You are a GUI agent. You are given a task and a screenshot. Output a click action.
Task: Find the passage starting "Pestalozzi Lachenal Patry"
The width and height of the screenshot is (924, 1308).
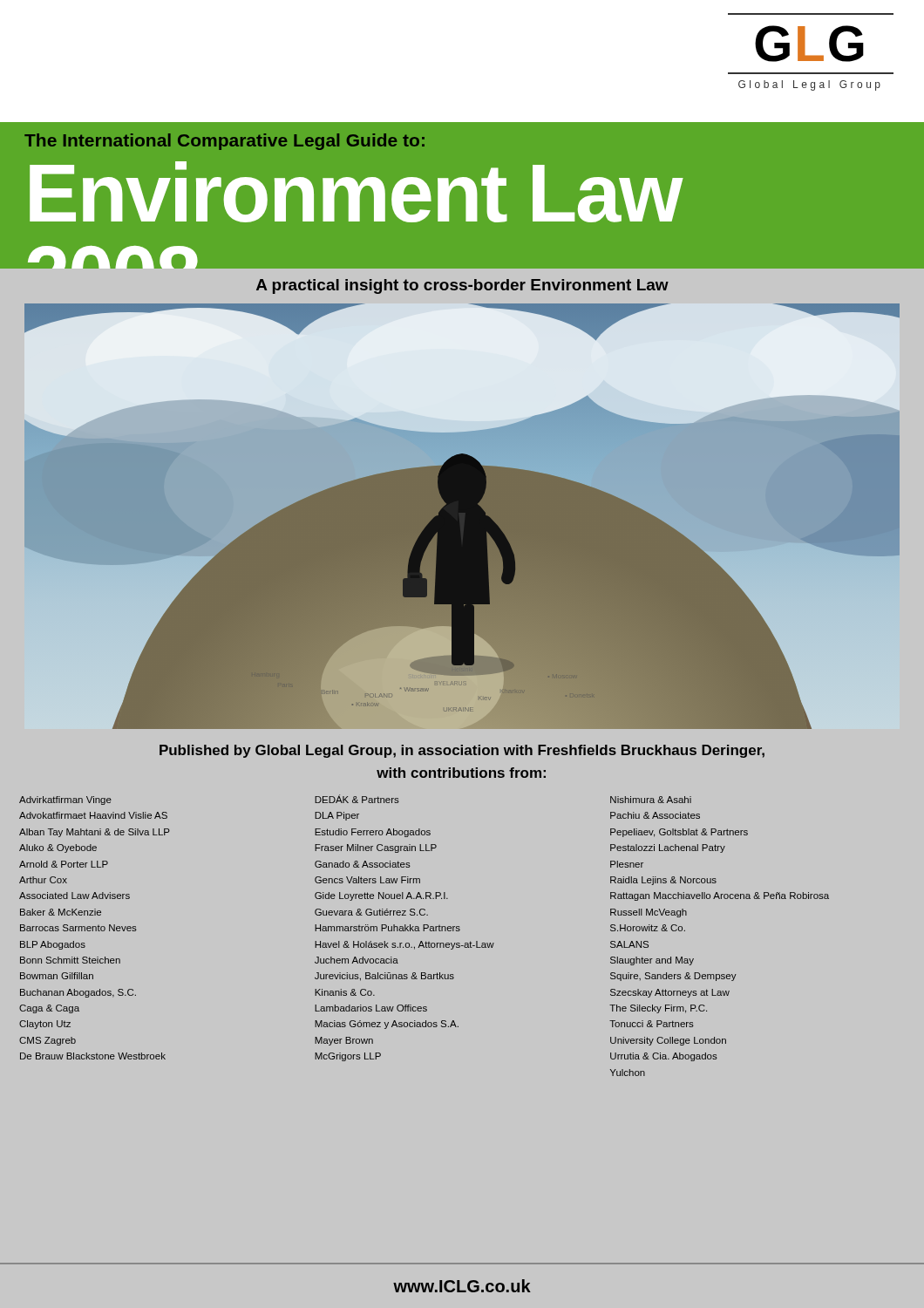tap(667, 848)
